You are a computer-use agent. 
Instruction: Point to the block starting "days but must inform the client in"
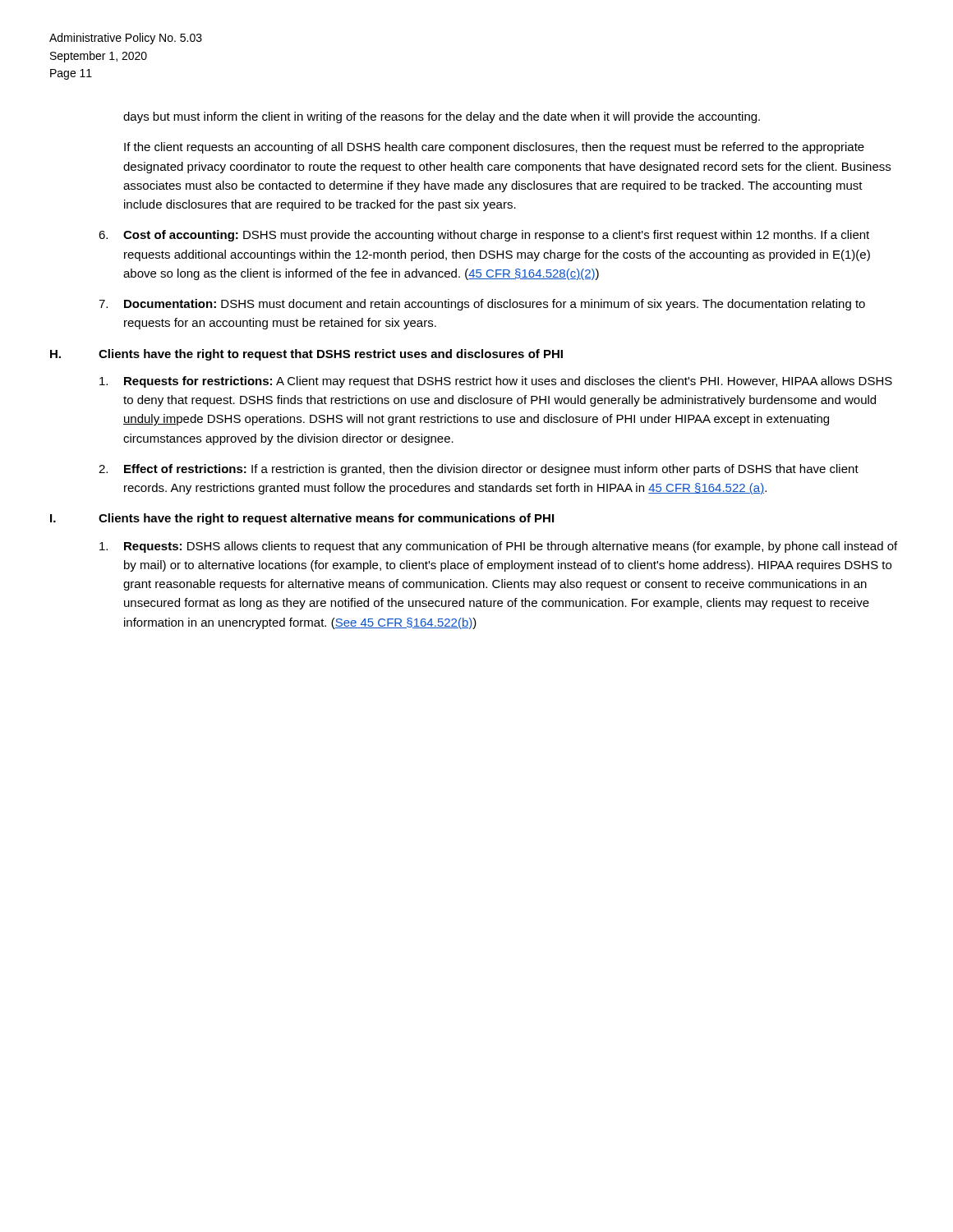click(442, 116)
